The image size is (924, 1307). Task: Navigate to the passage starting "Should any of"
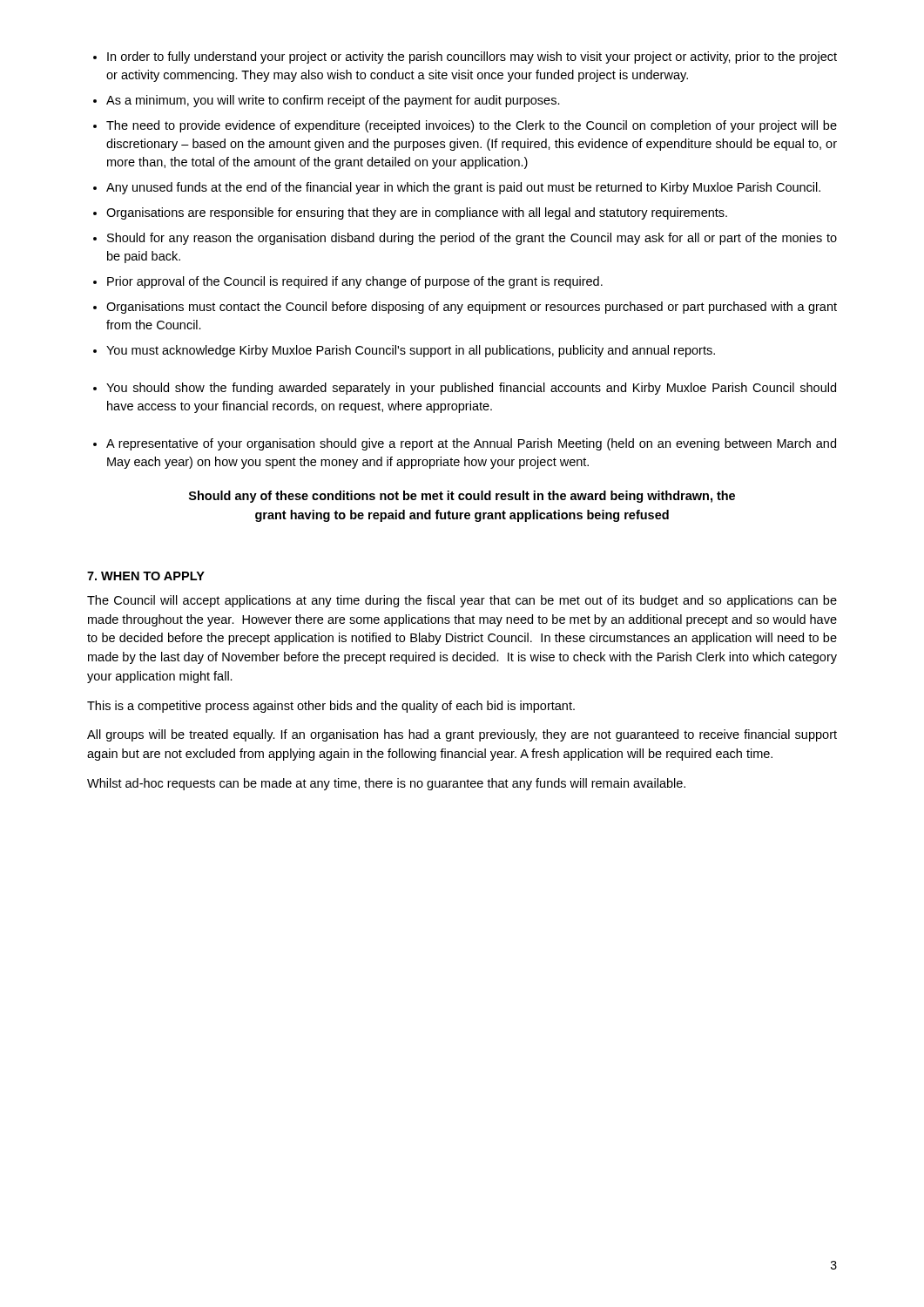(x=462, y=506)
